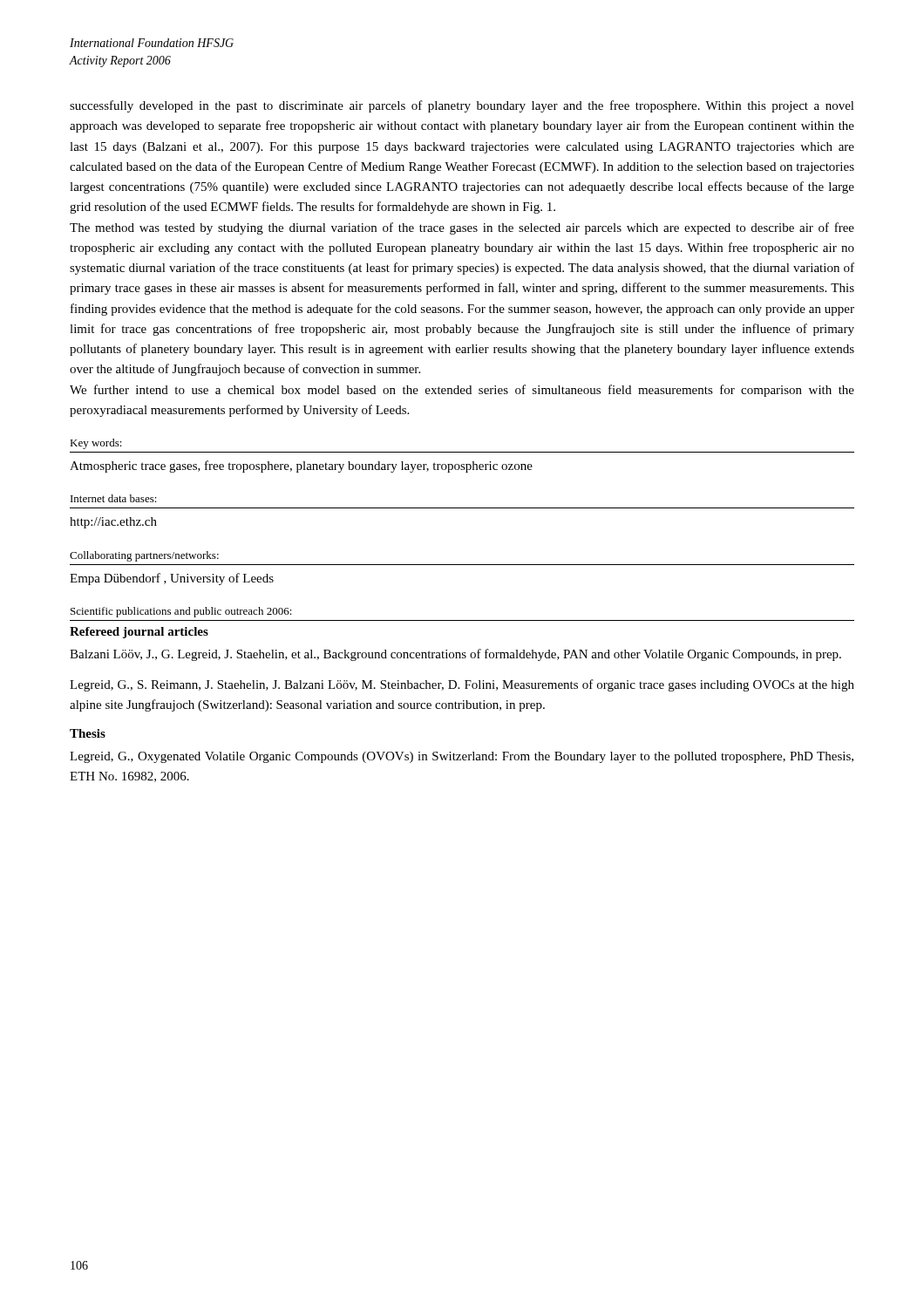Locate the text block that reads "Legreid, G., Oxygenated Volatile Organic"

coord(462,766)
